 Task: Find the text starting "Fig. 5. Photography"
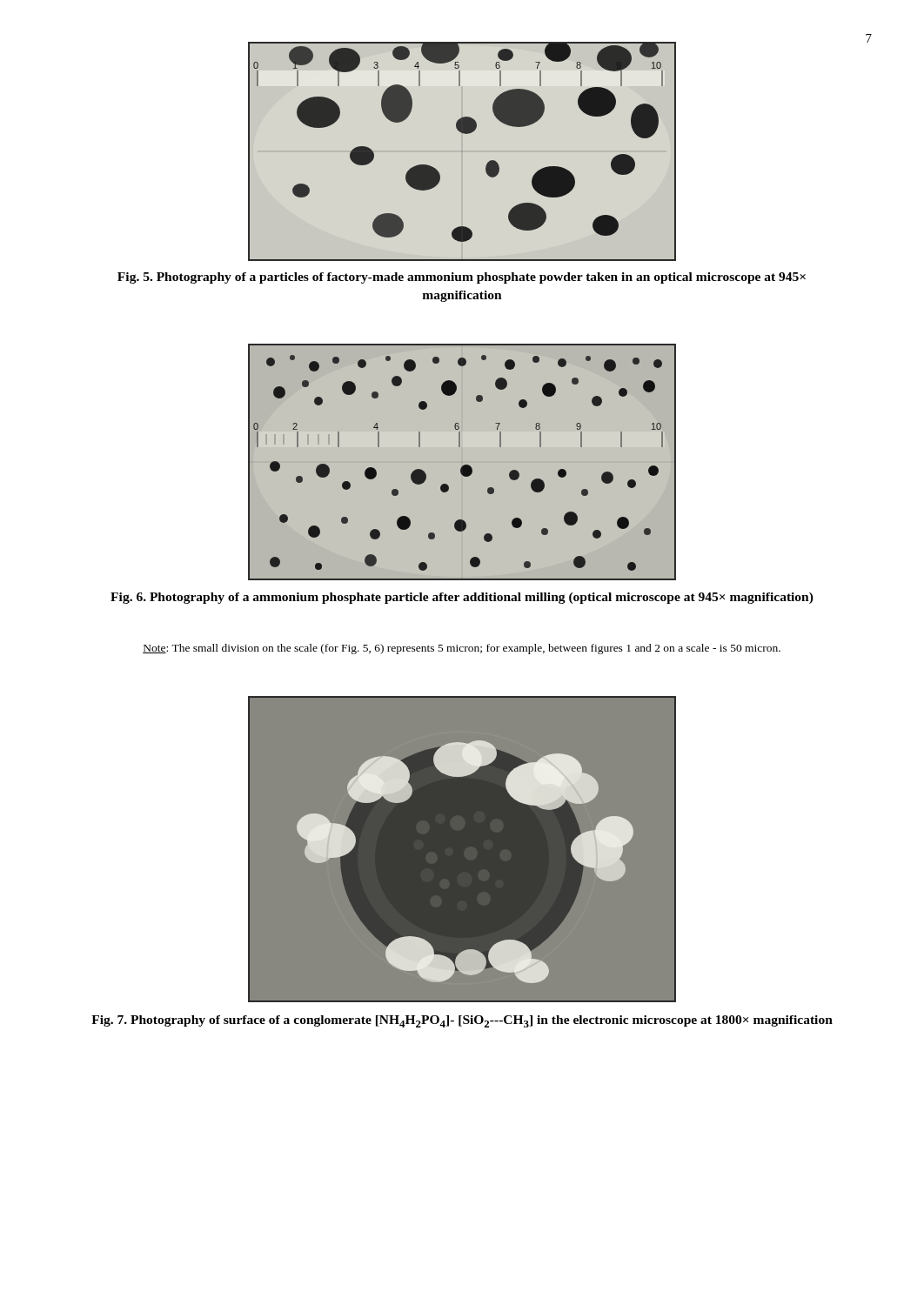point(462,285)
